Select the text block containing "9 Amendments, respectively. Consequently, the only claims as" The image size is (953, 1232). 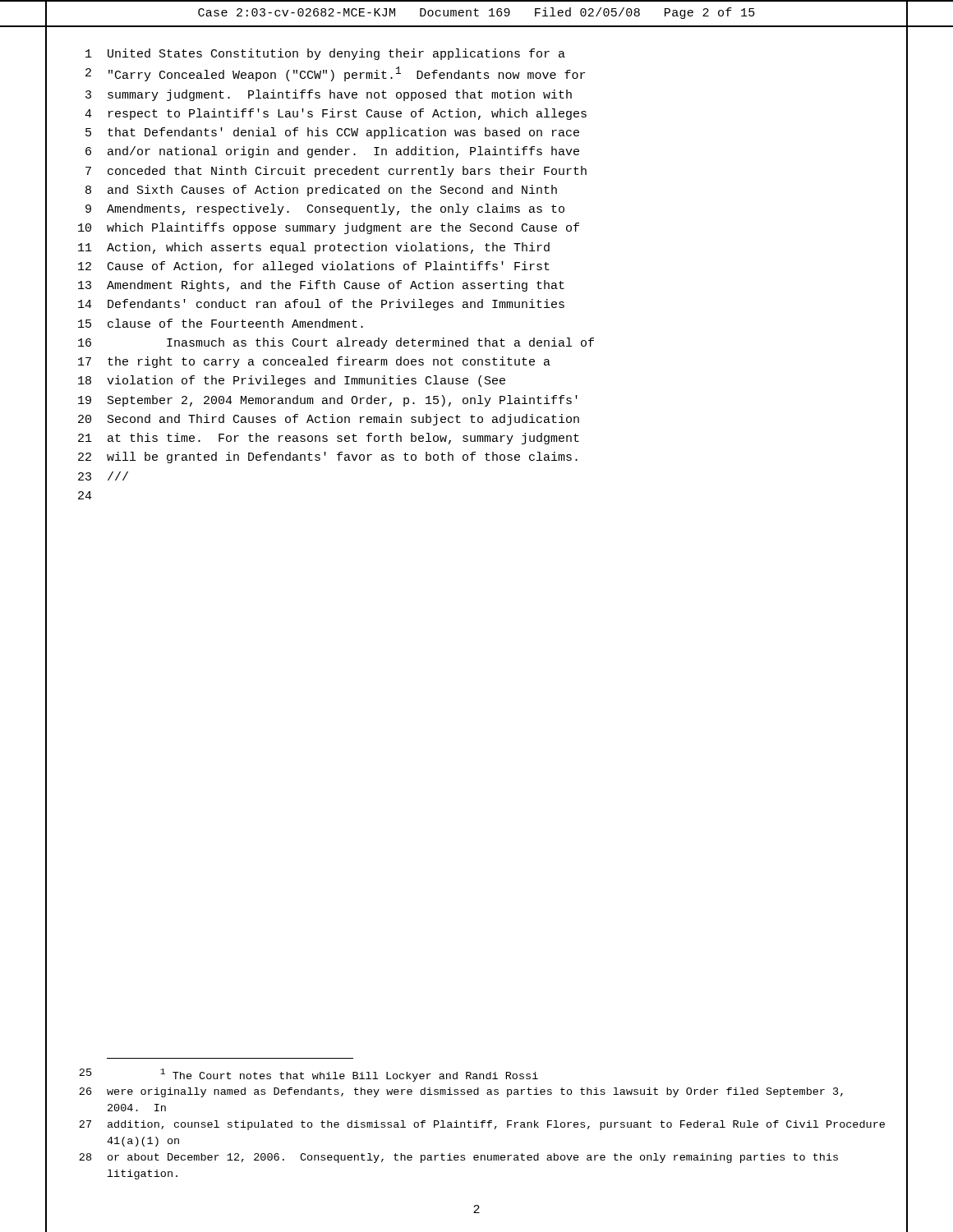(476, 210)
